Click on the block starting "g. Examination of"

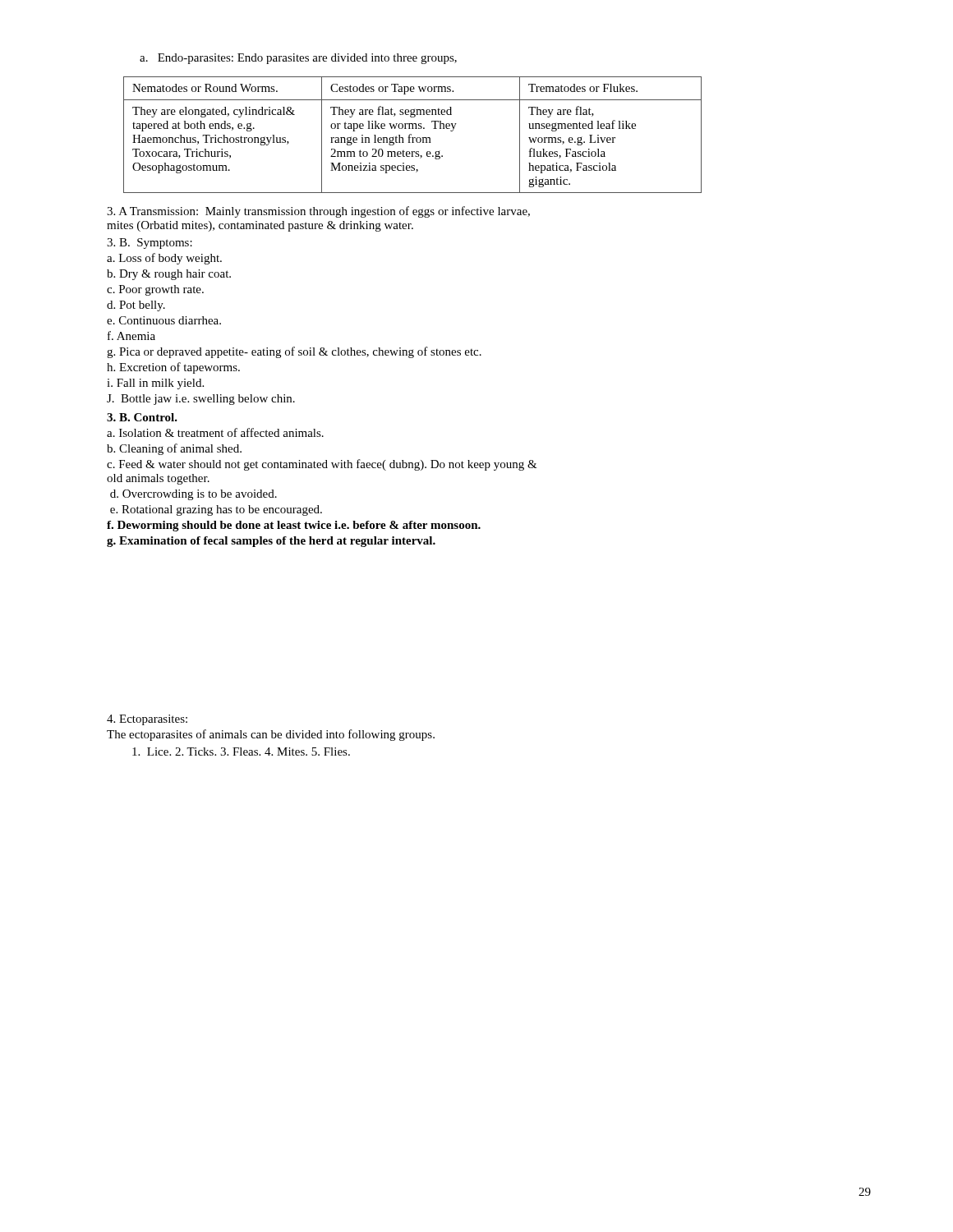pos(271,540)
